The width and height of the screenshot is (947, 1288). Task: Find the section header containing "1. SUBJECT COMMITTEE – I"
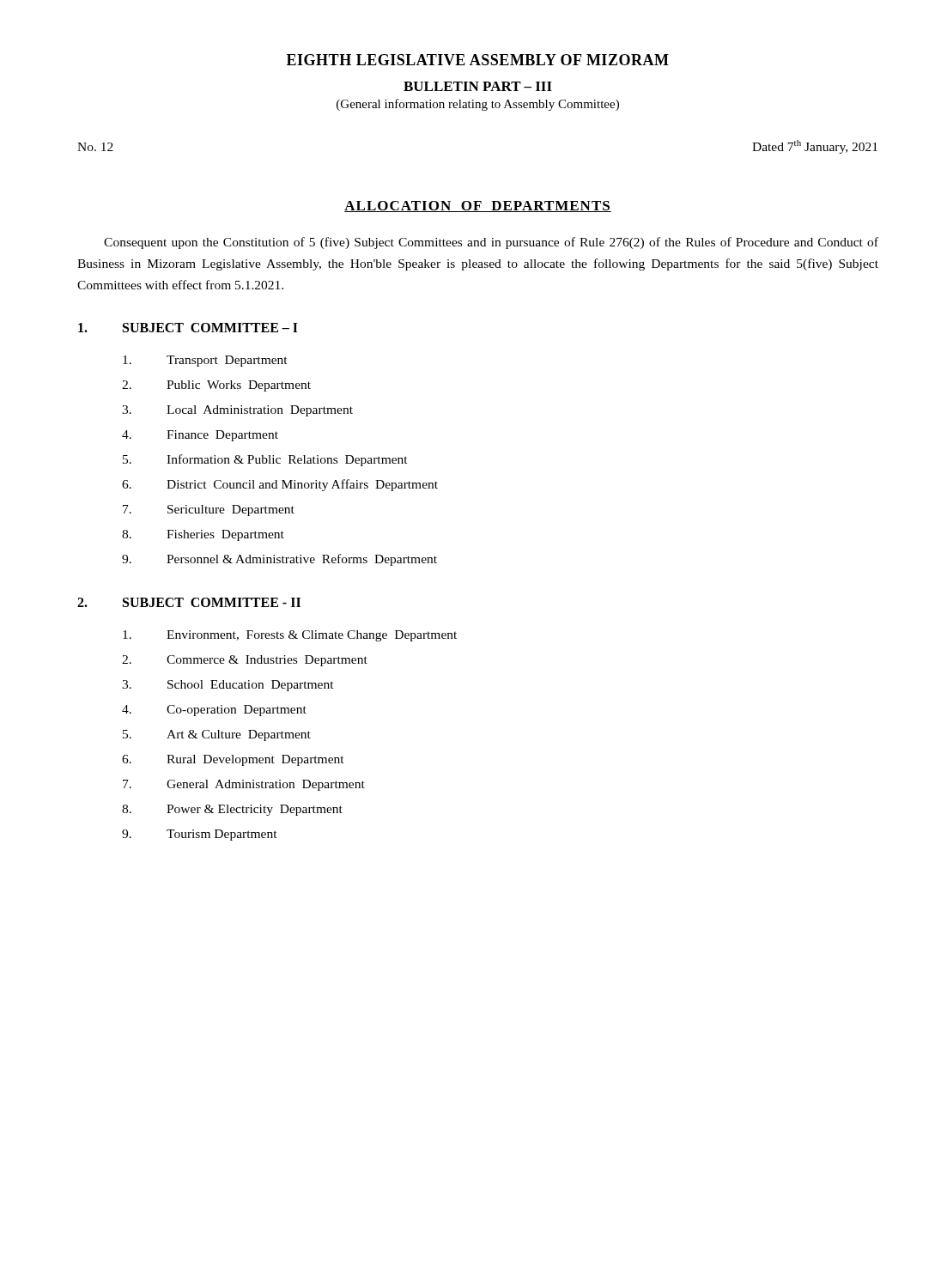pos(188,328)
